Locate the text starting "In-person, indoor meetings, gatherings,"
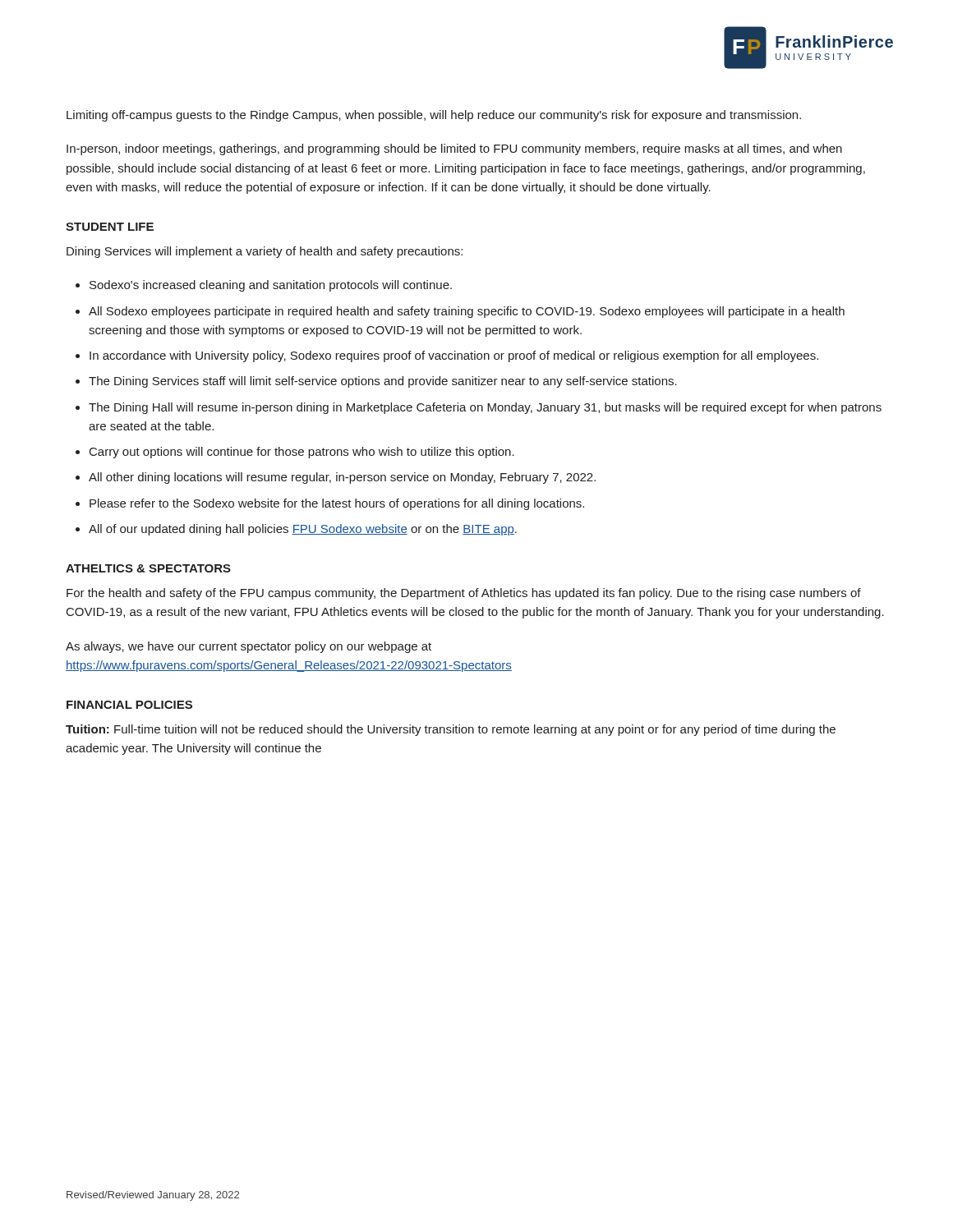953x1232 pixels. (x=466, y=168)
